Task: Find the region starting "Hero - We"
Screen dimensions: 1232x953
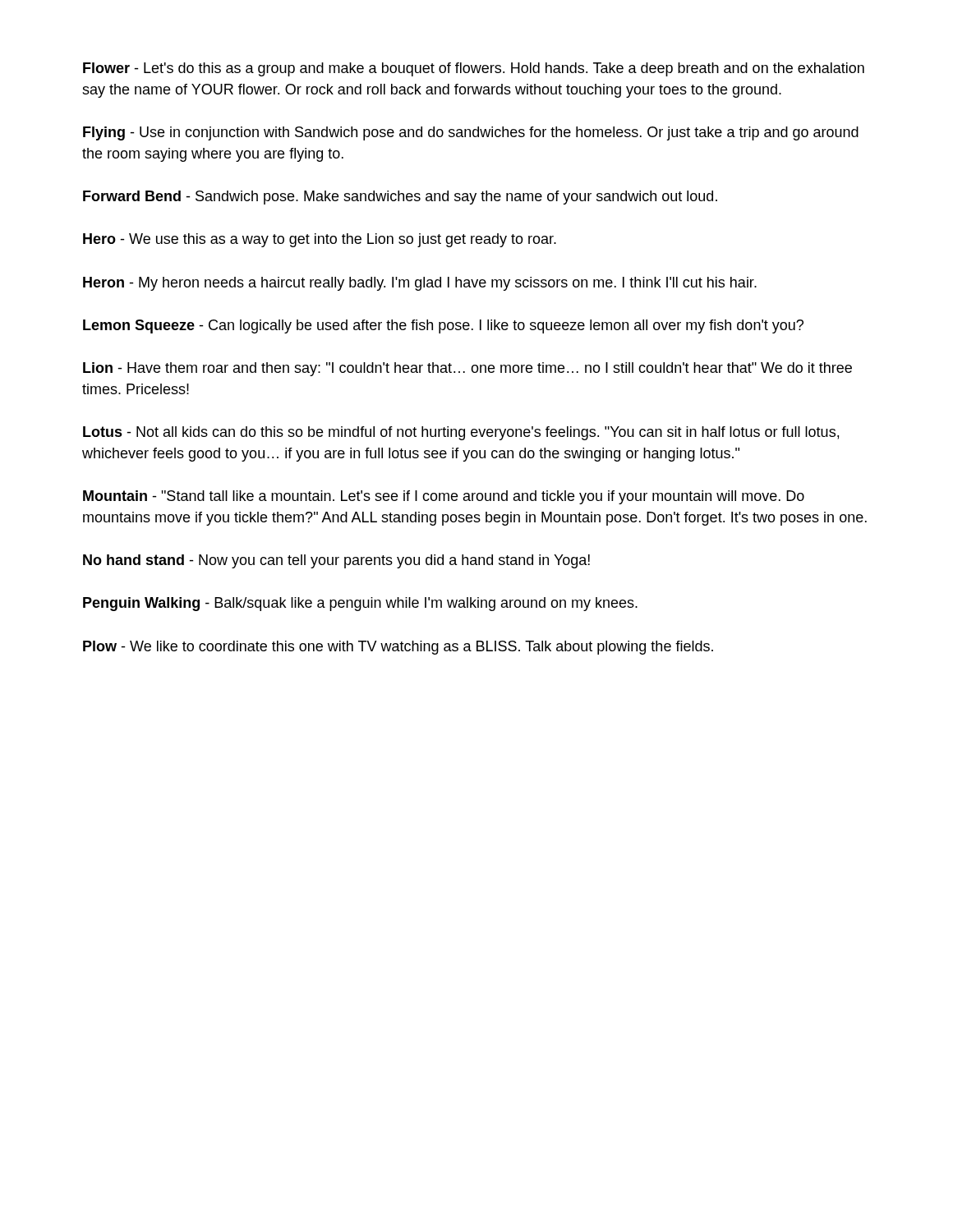Action: (320, 239)
